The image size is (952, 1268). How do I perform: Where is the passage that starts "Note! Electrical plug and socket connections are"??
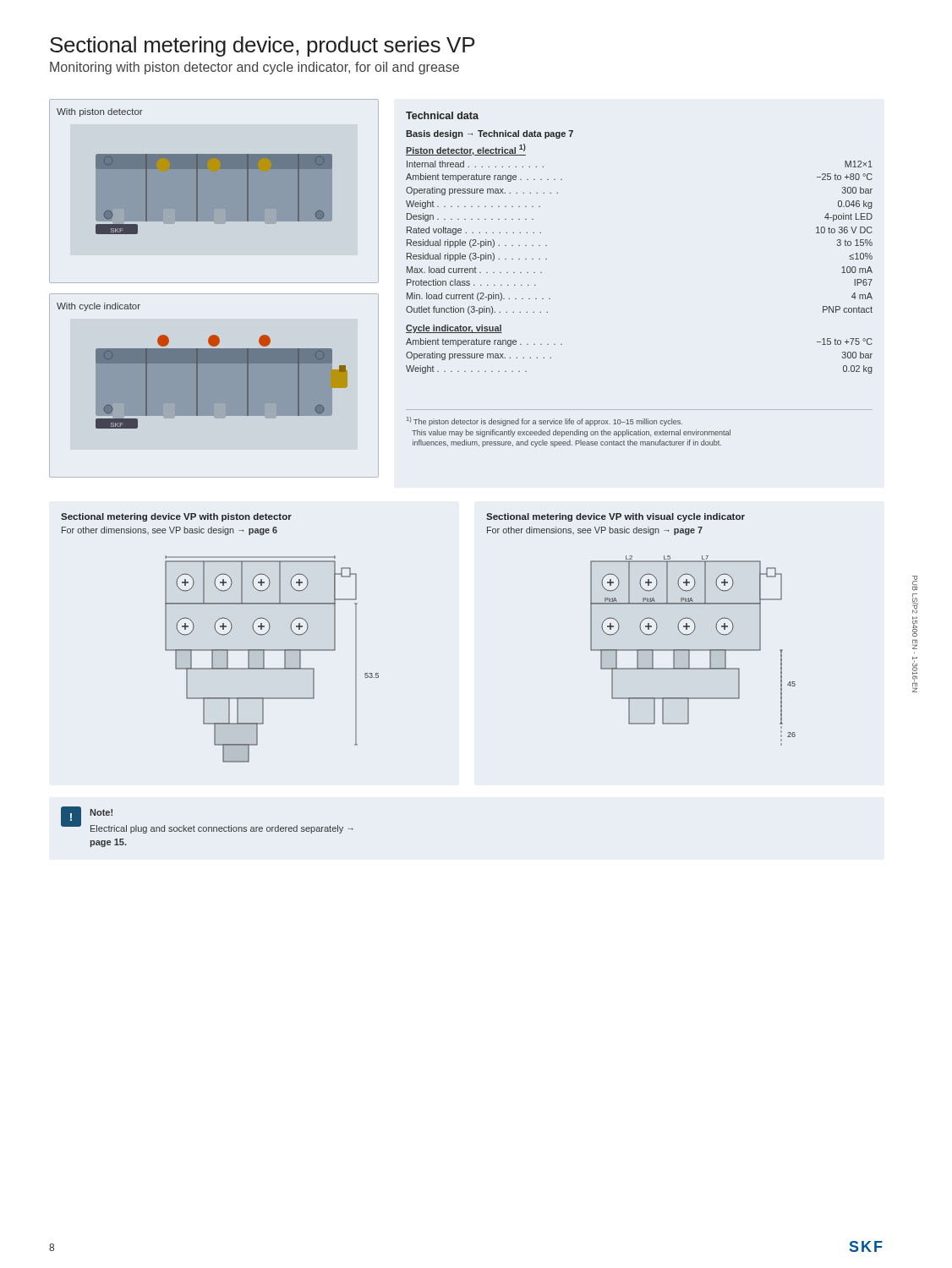pos(222,827)
